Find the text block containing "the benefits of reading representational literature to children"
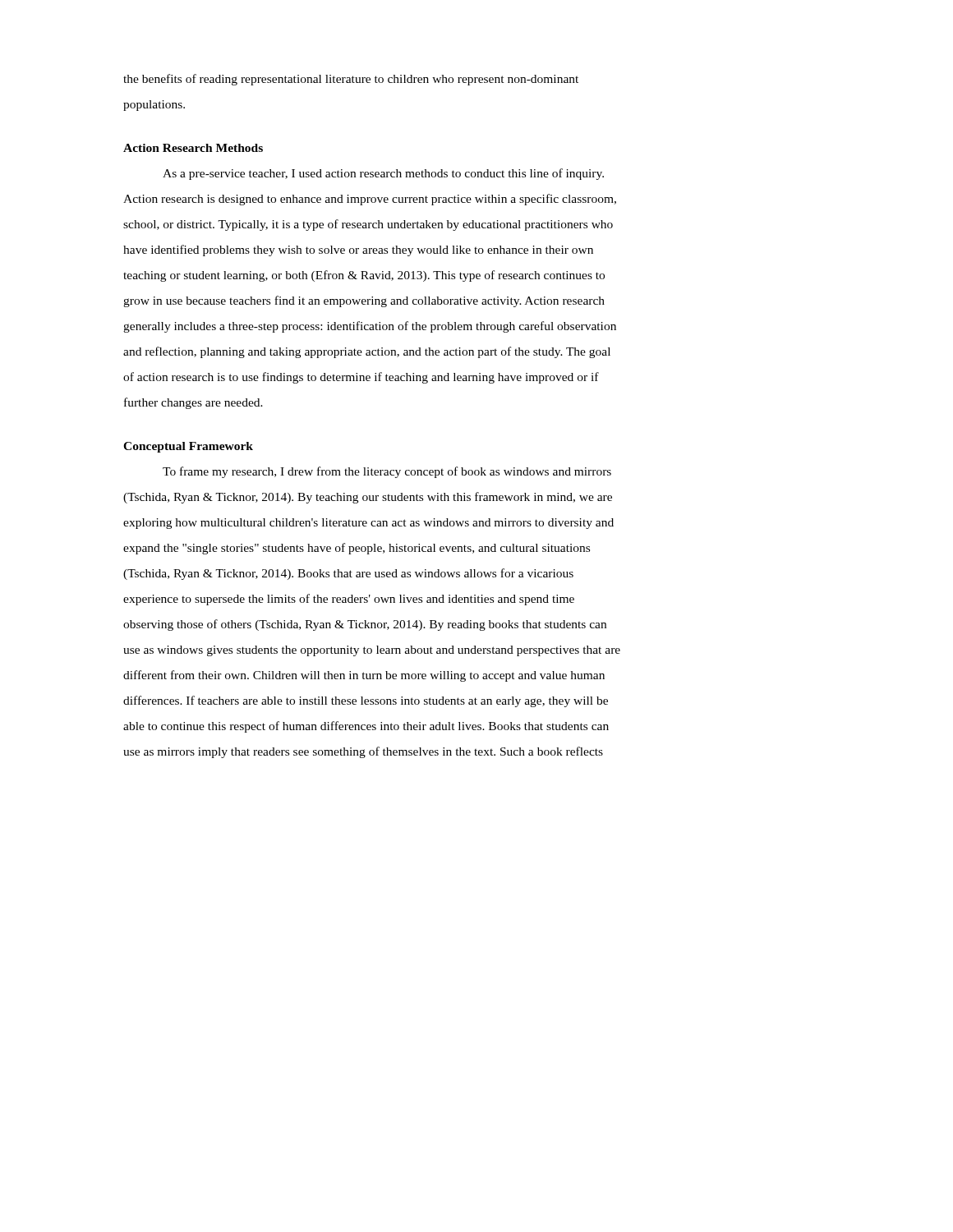The height and width of the screenshot is (1232, 953). coord(476,91)
